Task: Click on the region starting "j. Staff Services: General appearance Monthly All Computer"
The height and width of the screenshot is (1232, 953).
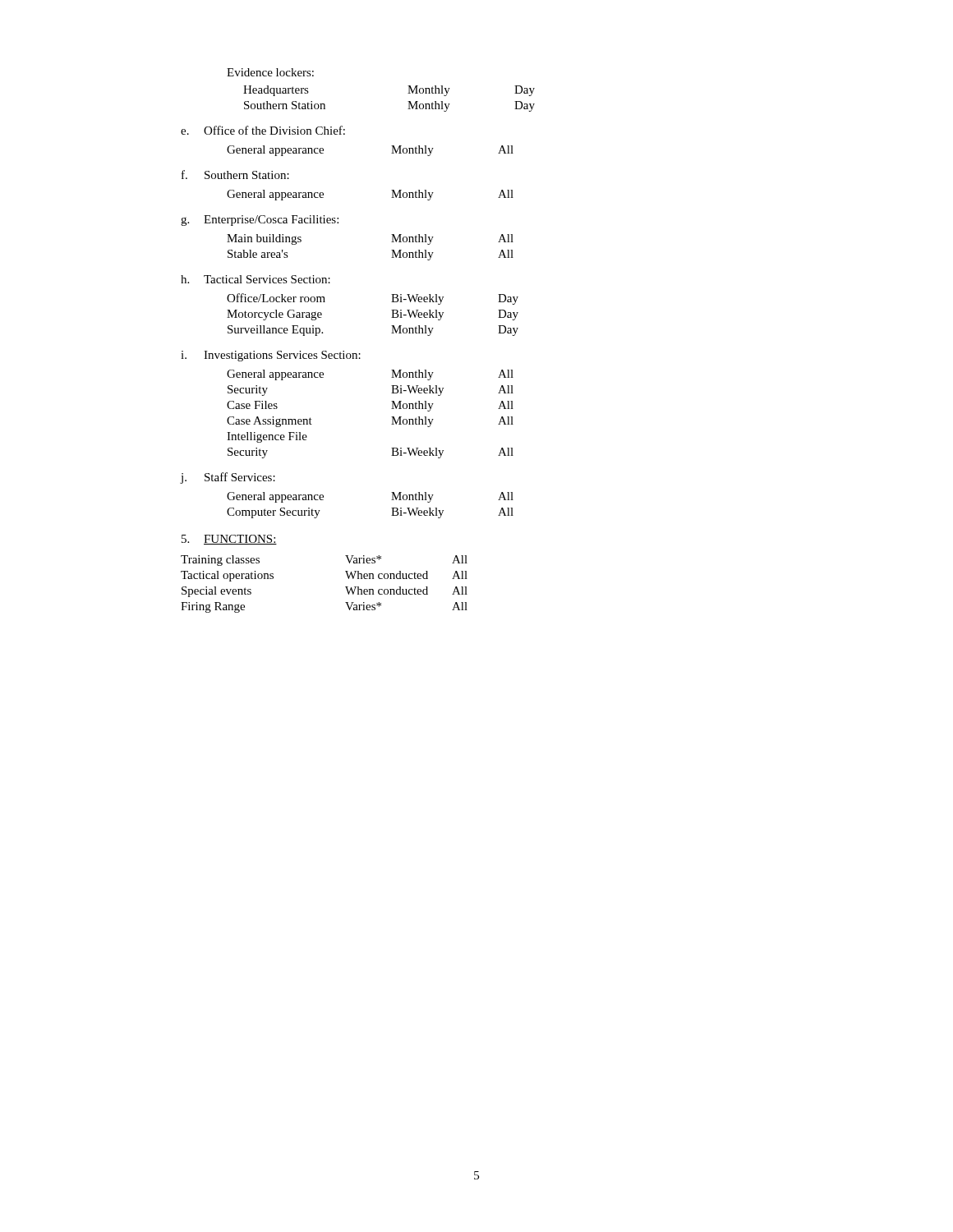Action: [493, 495]
